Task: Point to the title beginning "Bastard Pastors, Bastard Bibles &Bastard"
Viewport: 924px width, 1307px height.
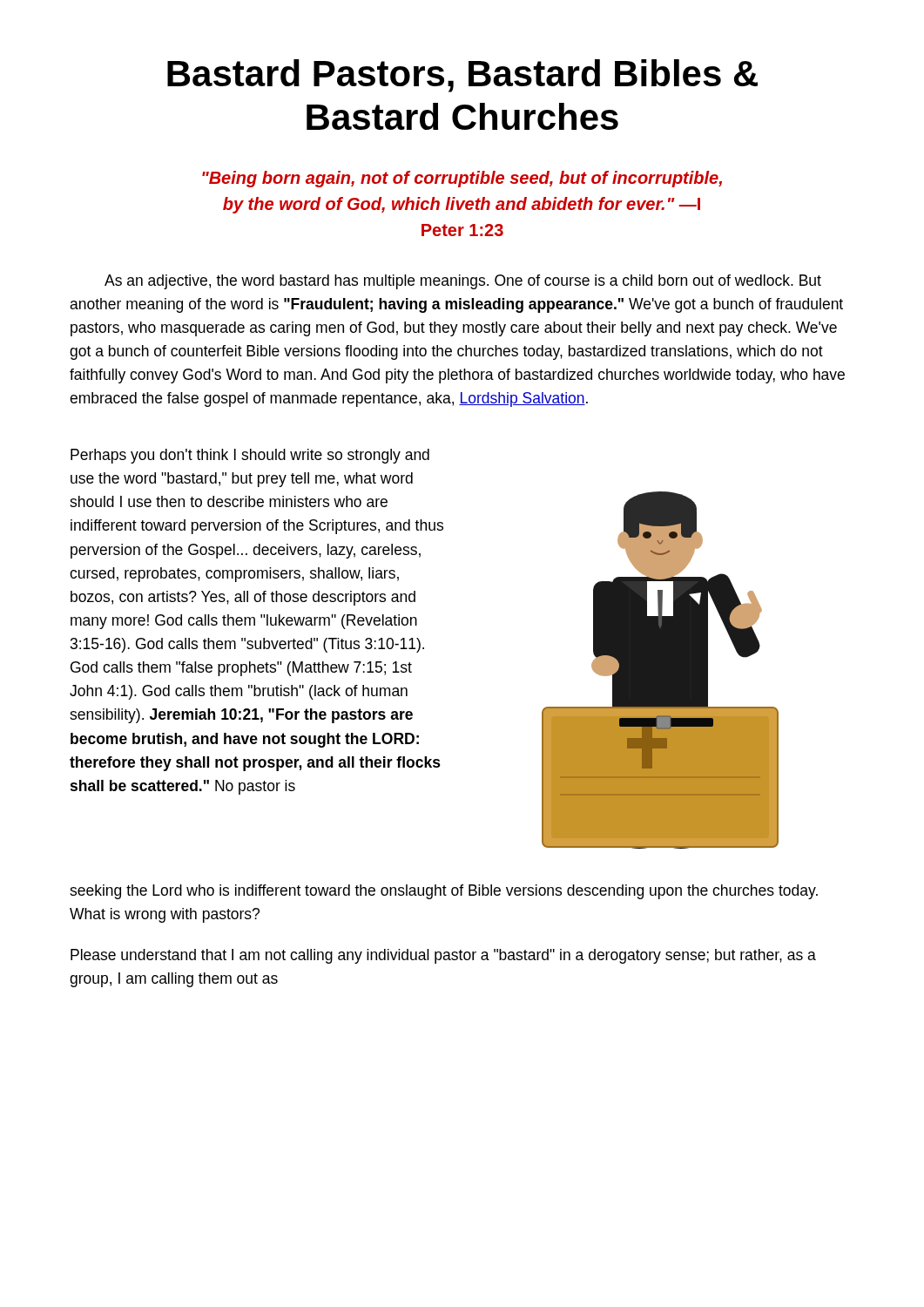Action: pos(462,96)
